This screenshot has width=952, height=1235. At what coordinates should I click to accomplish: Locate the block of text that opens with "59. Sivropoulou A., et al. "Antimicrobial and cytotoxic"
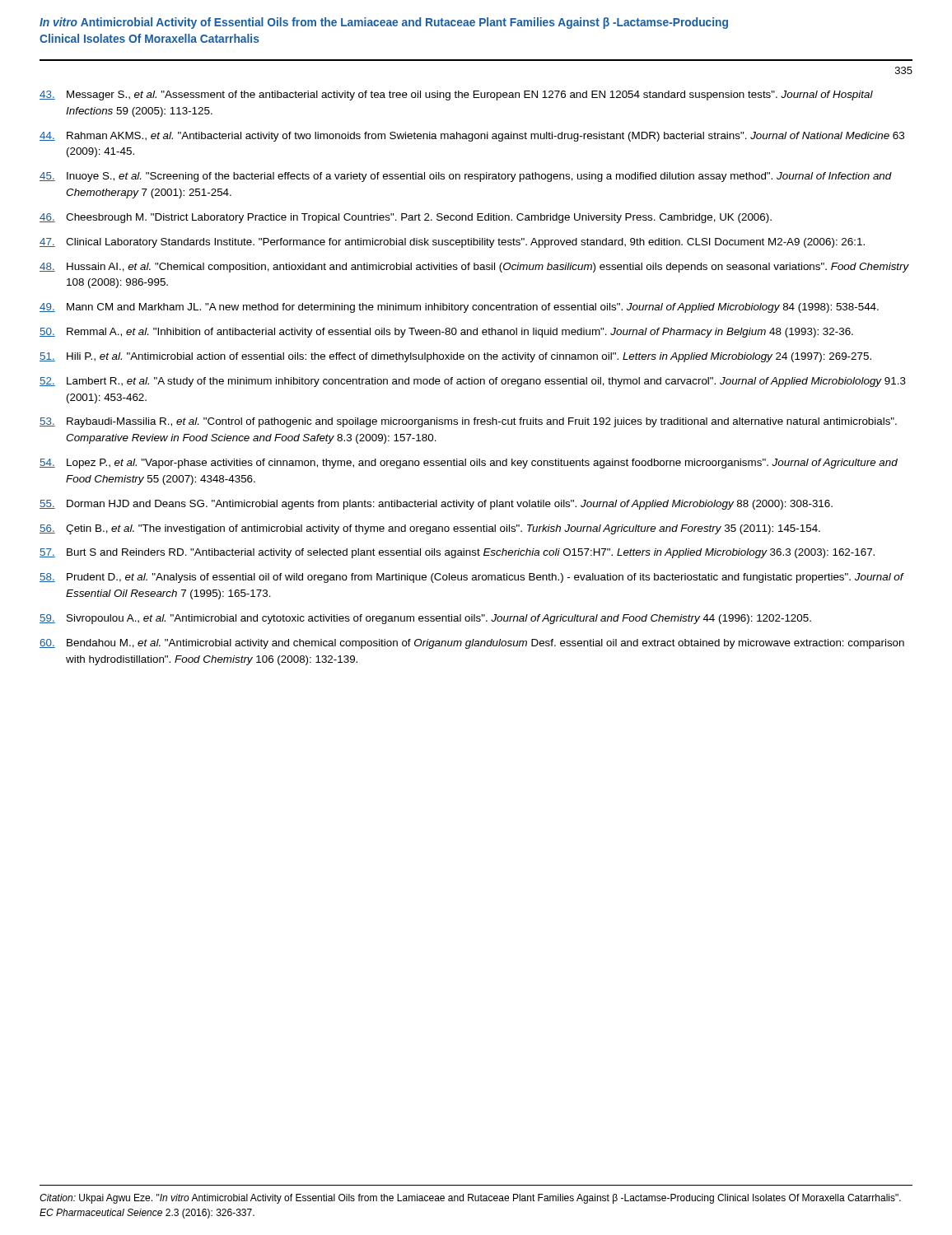476,618
